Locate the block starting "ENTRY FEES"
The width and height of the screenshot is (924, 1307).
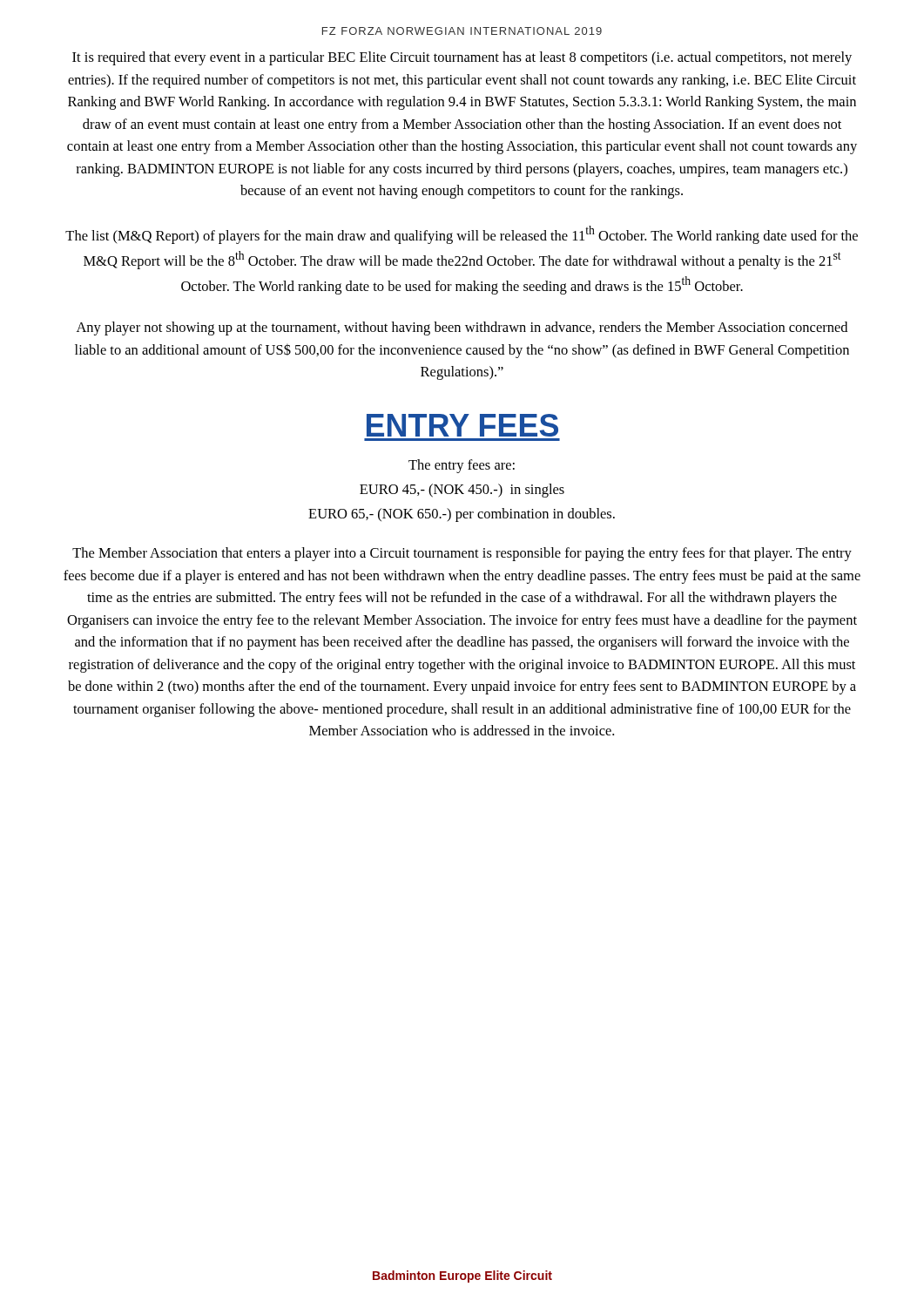click(462, 425)
